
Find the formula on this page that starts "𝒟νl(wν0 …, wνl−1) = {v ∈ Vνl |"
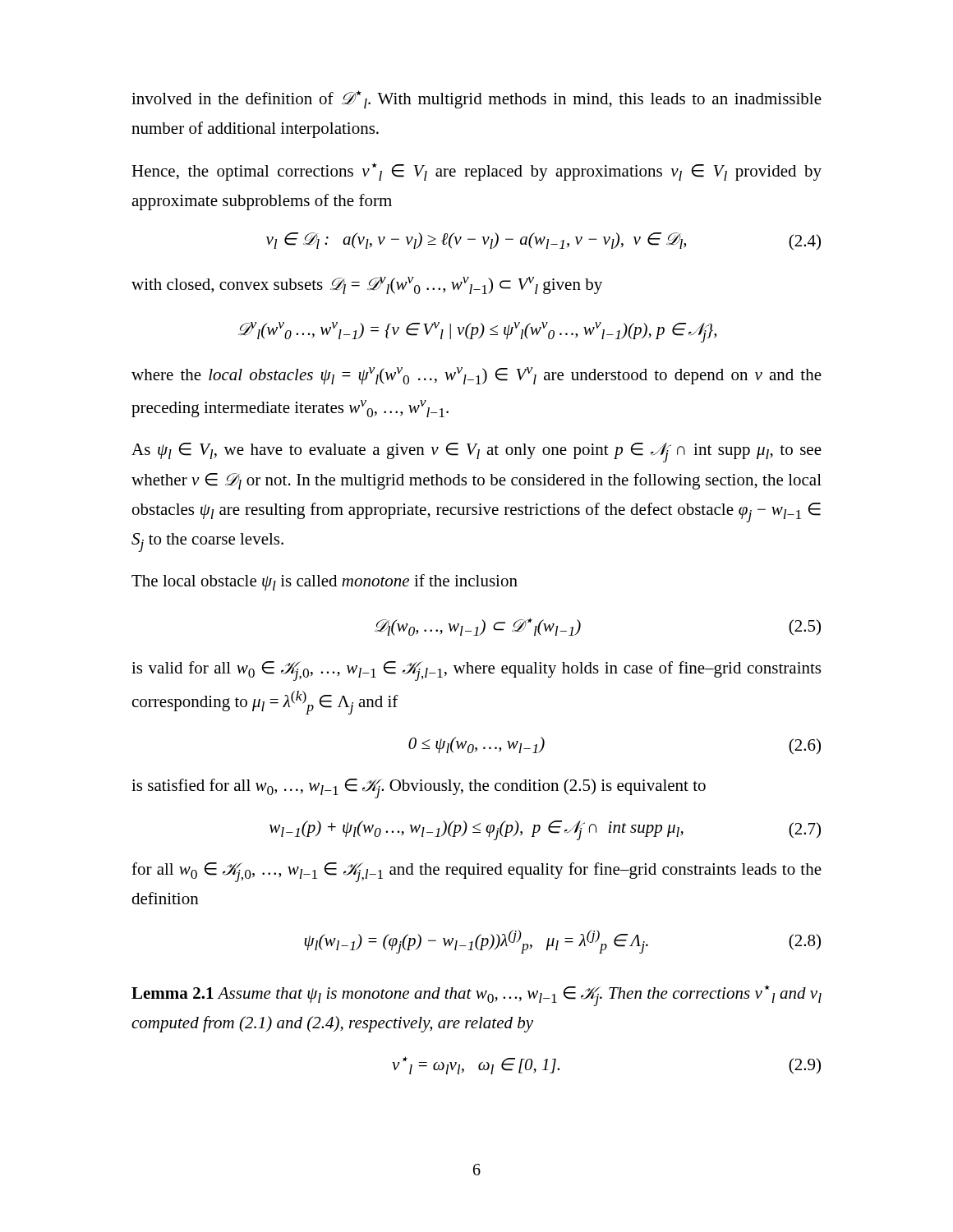(x=476, y=330)
